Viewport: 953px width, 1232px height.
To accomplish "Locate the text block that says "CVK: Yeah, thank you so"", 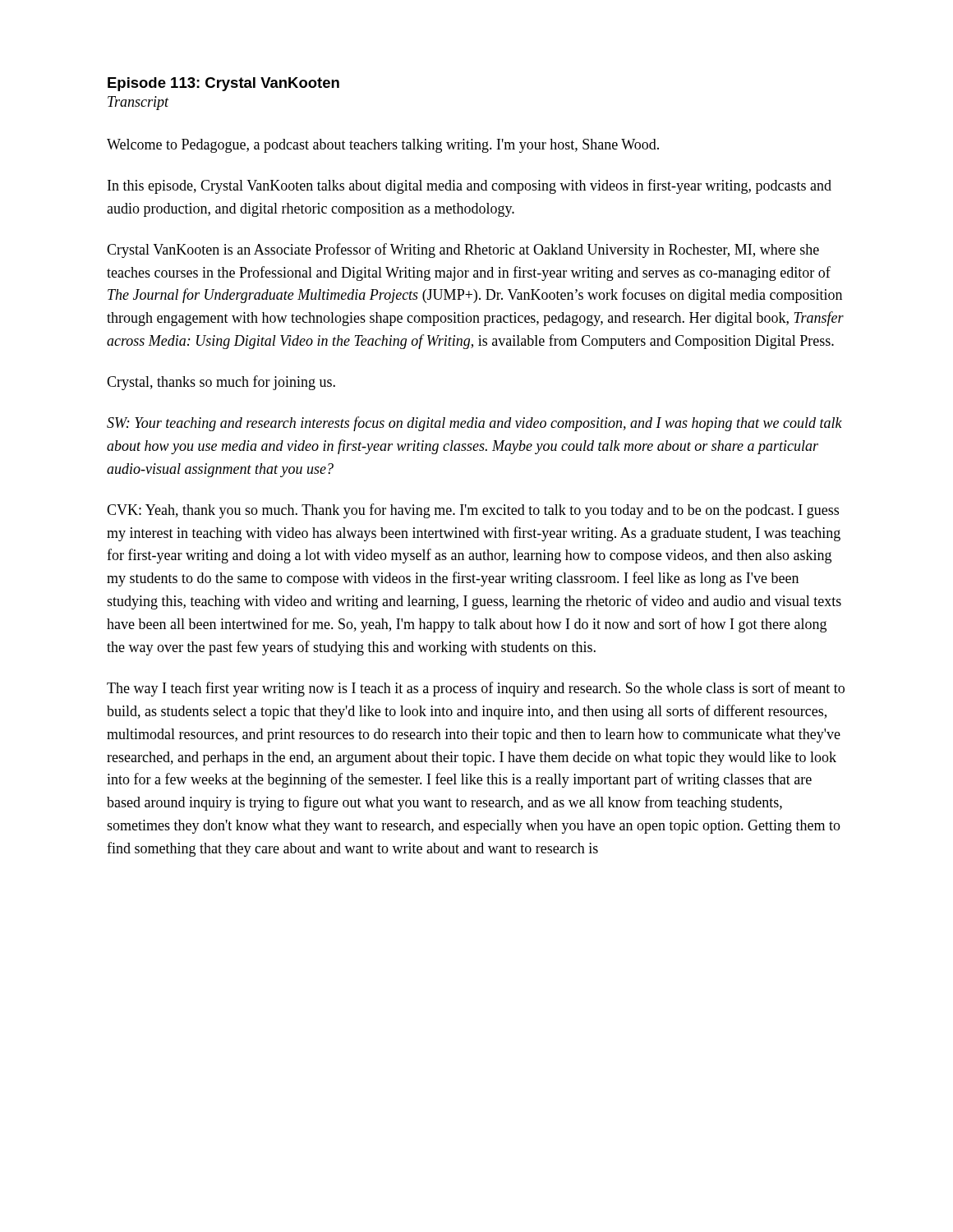I will [x=474, y=578].
